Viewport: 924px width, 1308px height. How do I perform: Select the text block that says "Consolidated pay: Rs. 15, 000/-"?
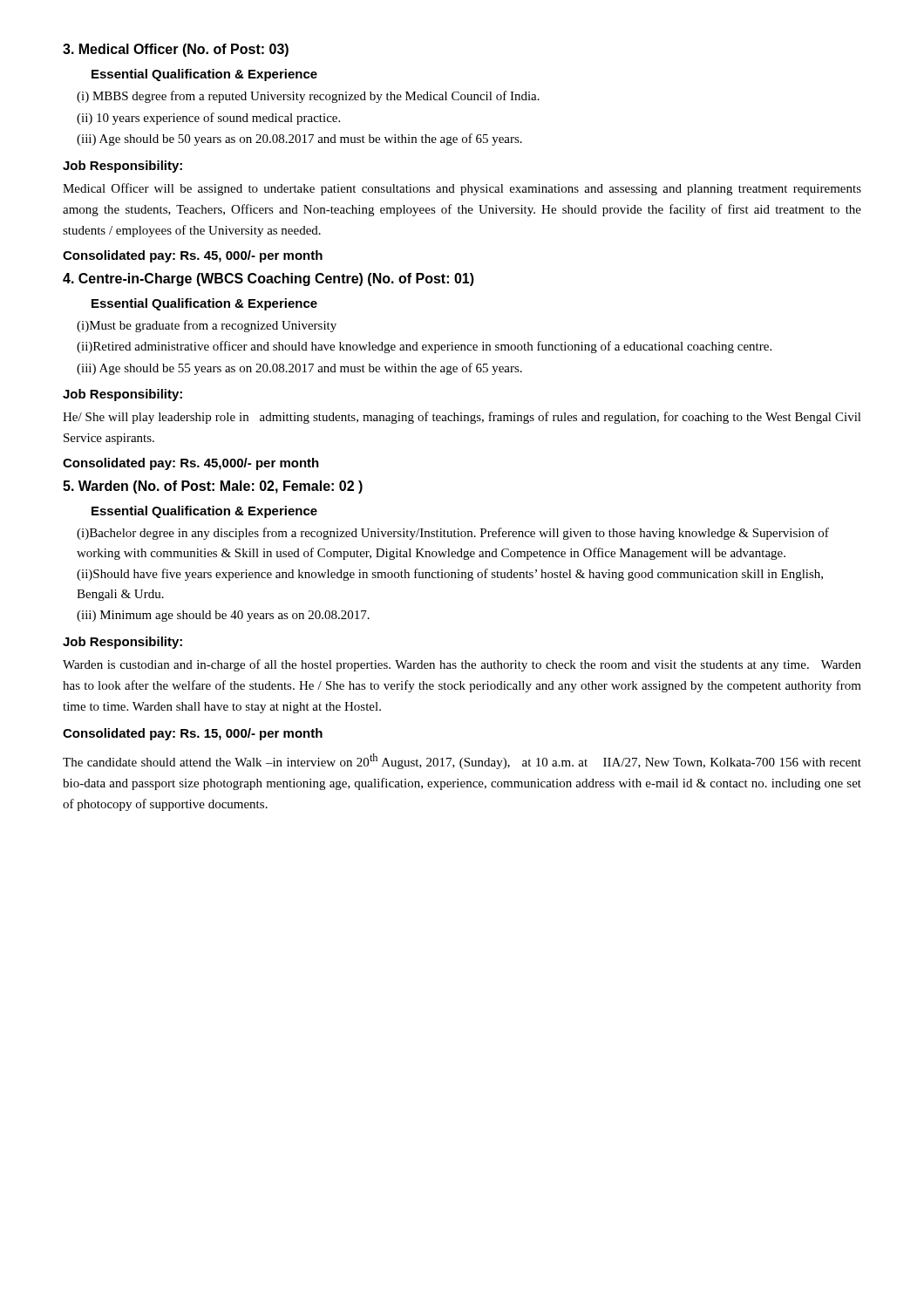[x=193, y=734]
